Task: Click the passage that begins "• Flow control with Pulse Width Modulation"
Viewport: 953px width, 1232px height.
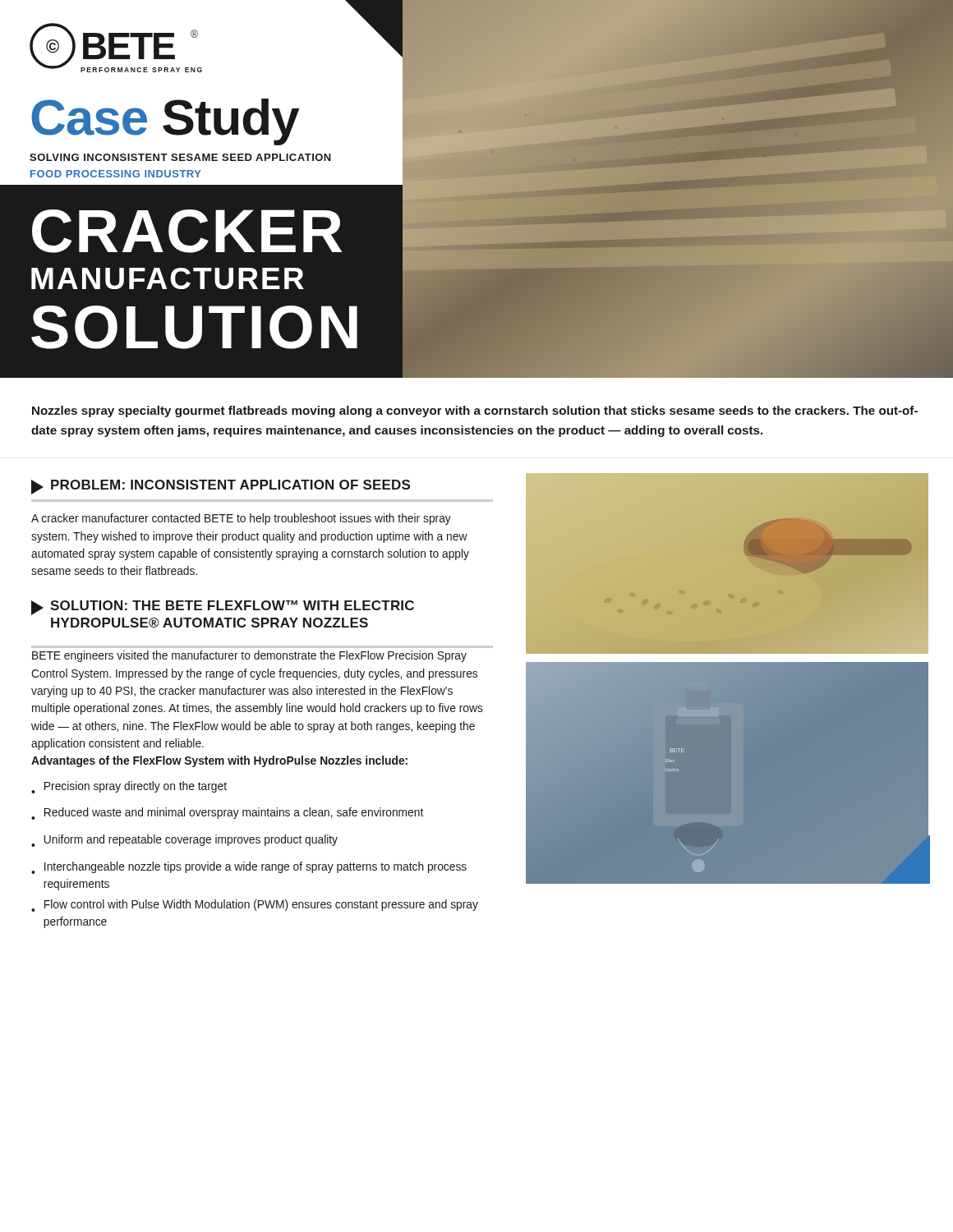Action: tap(262, 914)
